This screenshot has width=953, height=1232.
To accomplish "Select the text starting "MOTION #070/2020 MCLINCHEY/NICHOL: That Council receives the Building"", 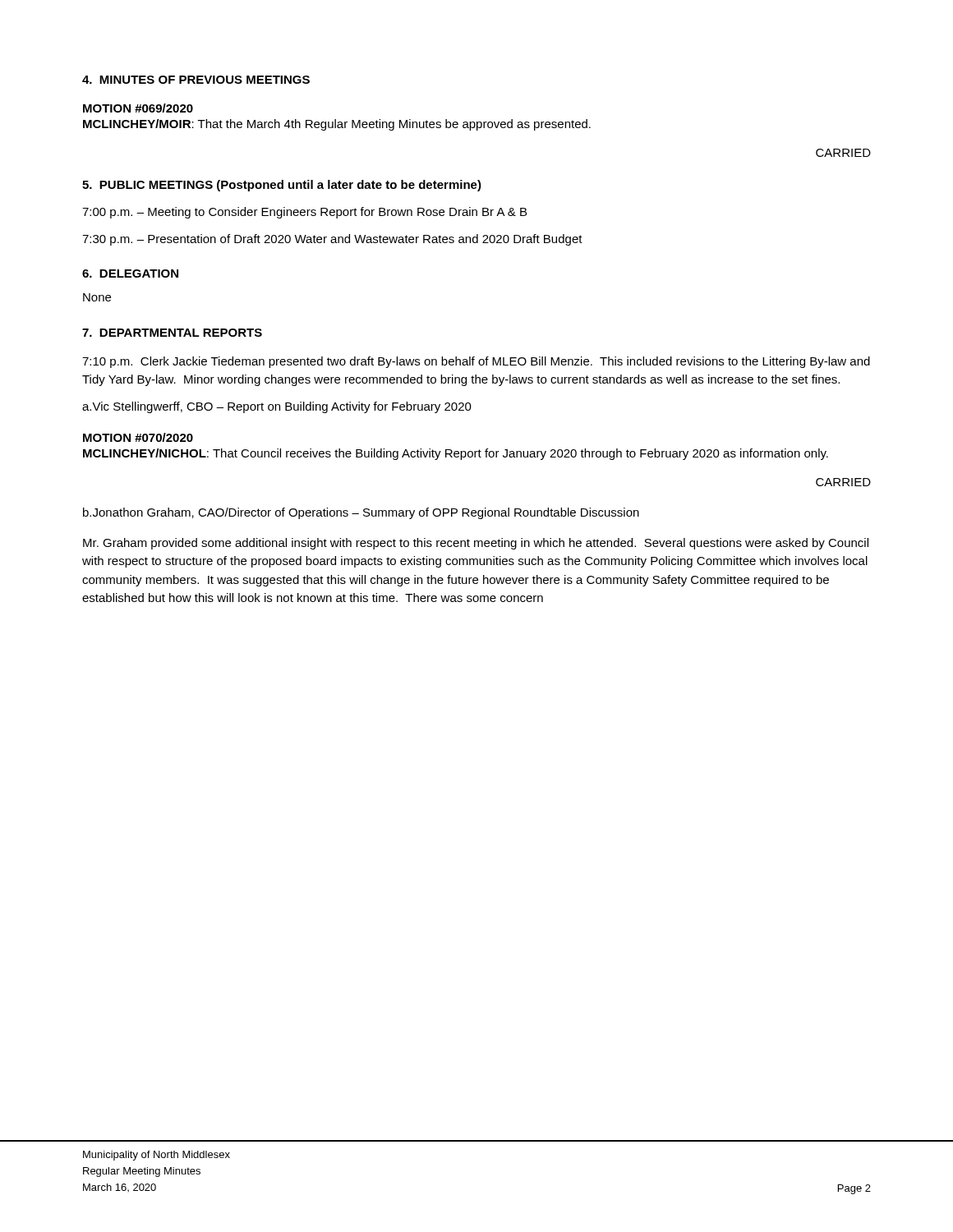I will [476, 445].
